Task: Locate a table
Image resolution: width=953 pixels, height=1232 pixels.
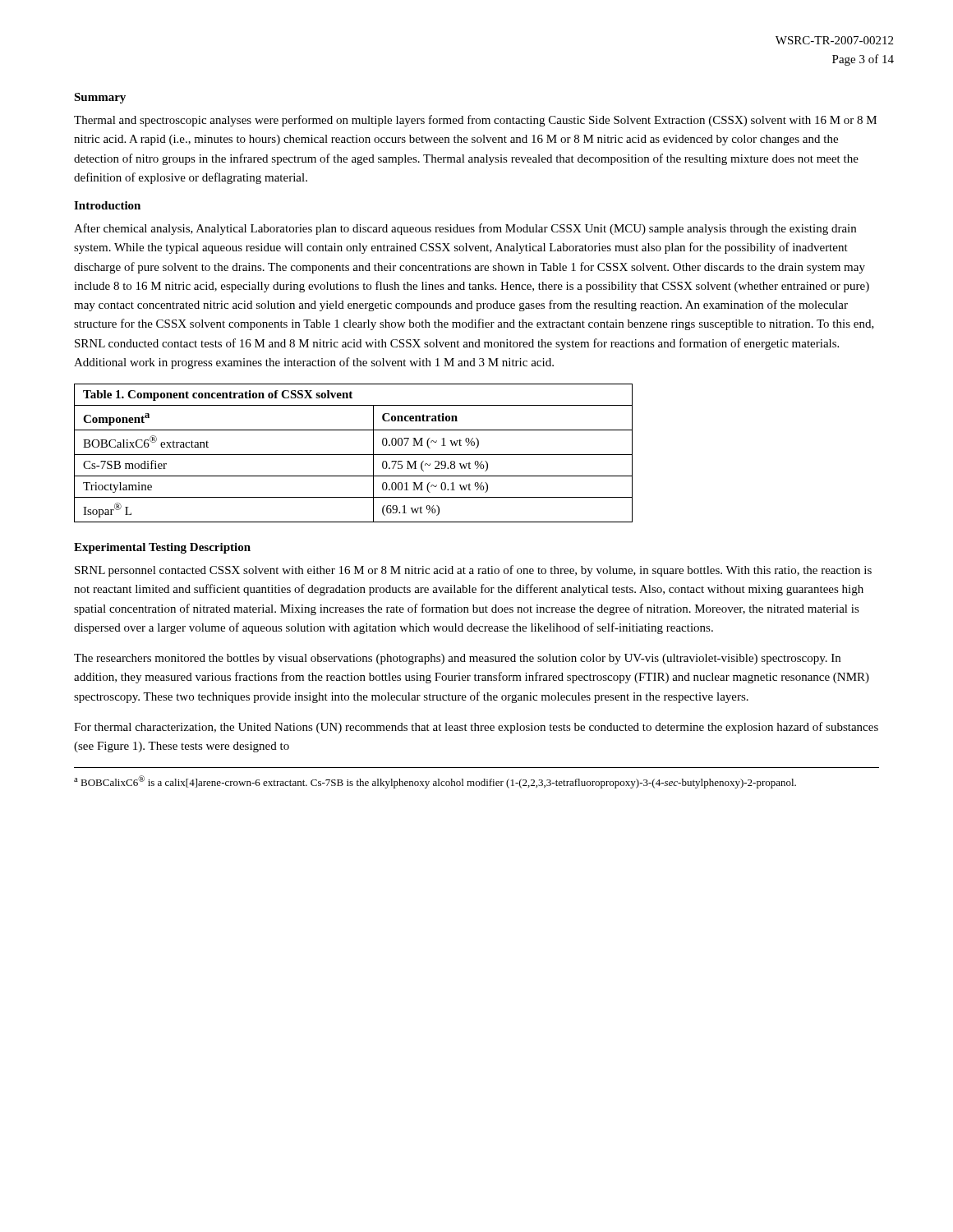Action: point(476,453)
